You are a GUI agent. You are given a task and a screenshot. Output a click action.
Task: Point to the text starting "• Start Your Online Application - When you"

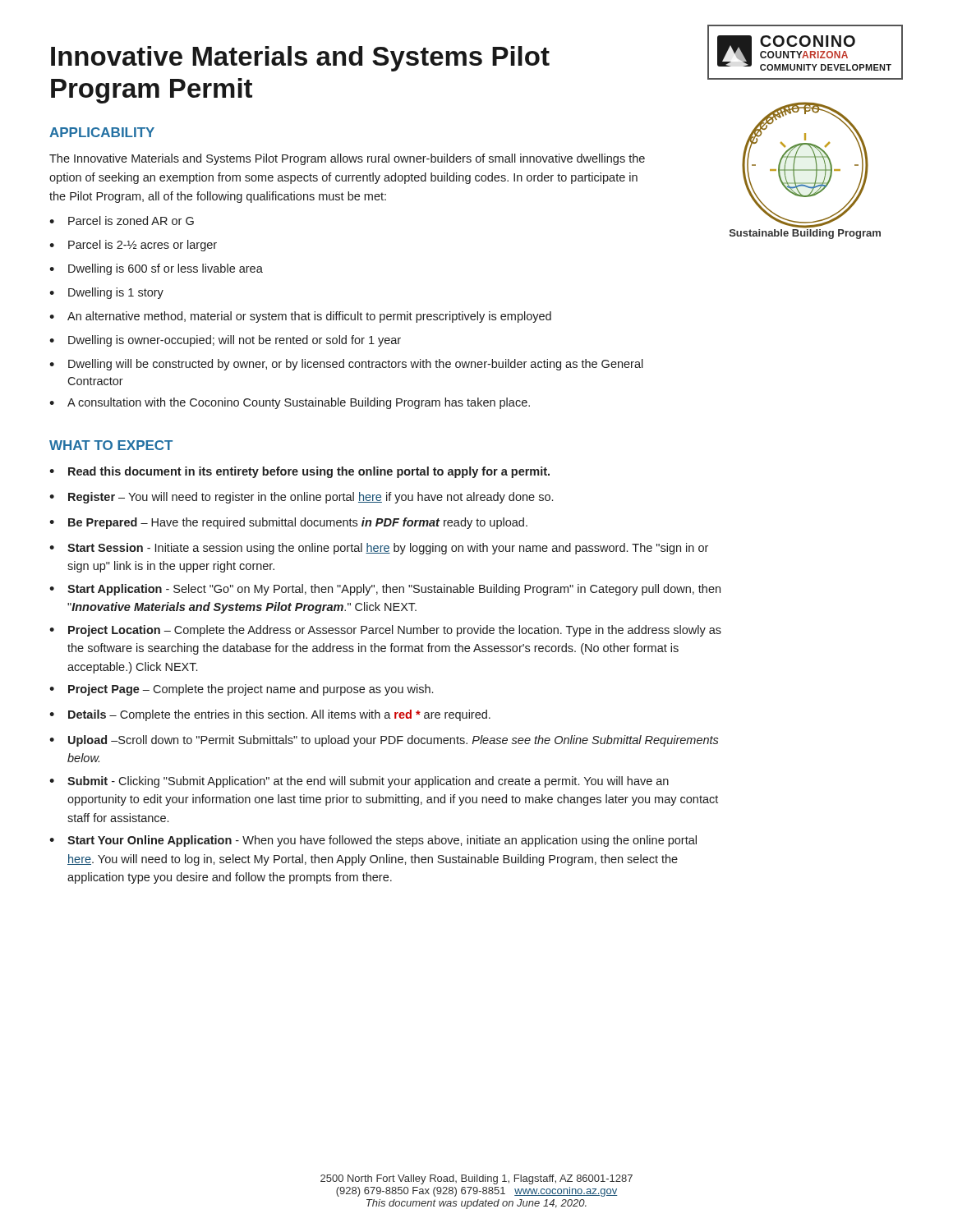pyautogui.click(x=386, y=859)
